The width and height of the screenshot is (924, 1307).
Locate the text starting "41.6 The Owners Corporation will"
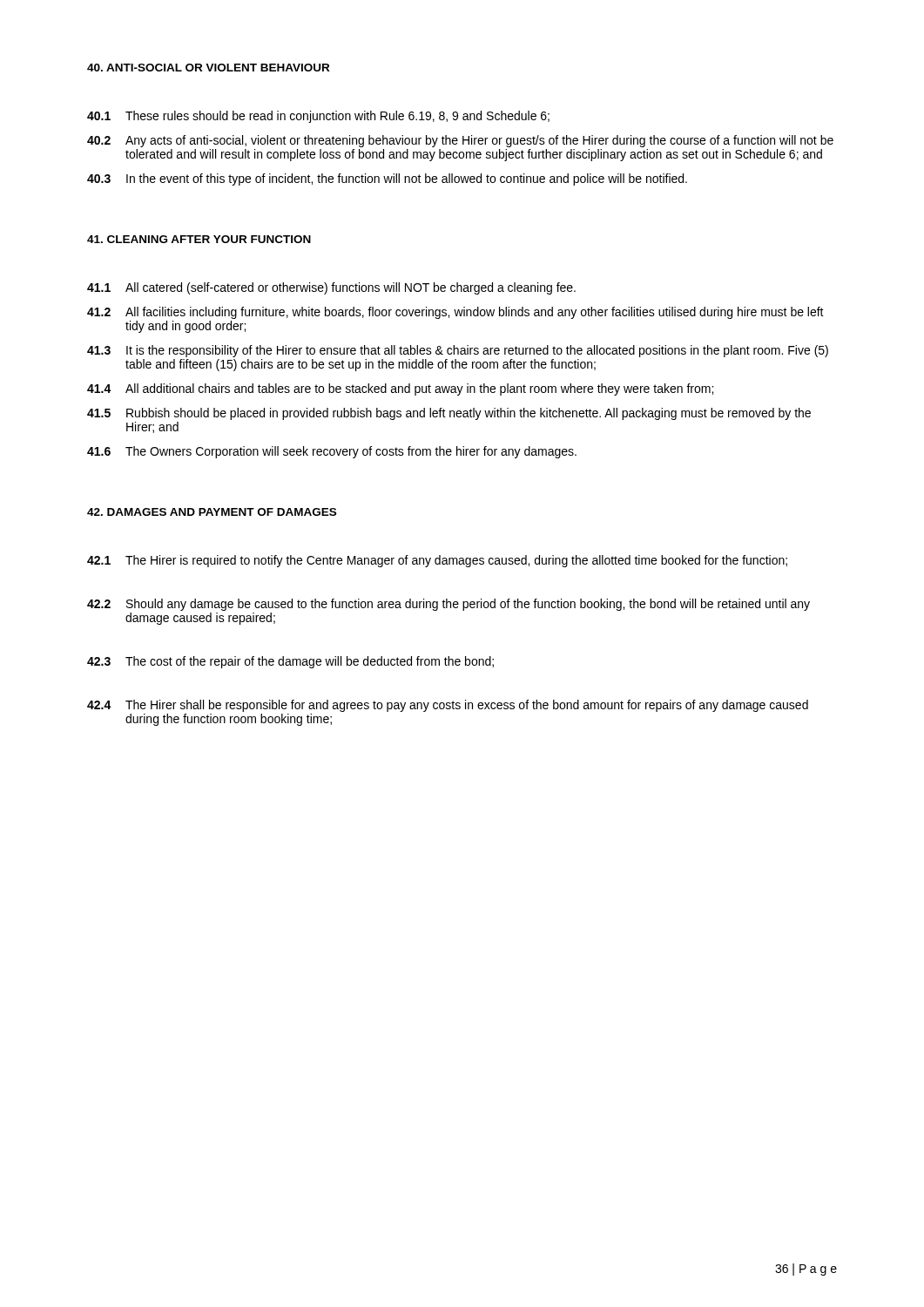click(x=462, y=451)
